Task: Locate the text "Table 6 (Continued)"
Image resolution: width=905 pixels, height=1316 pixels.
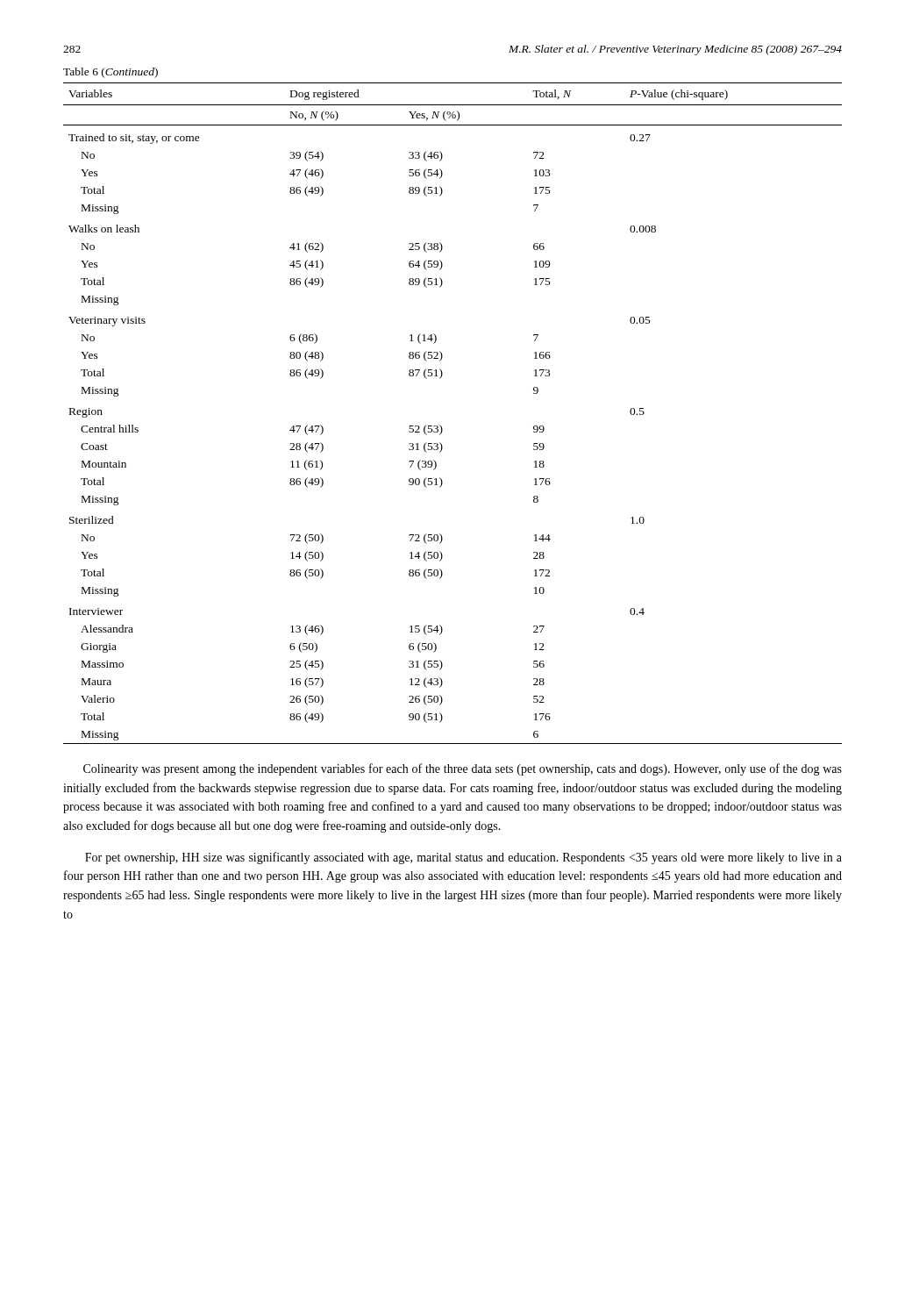Action: coord(111,71)
